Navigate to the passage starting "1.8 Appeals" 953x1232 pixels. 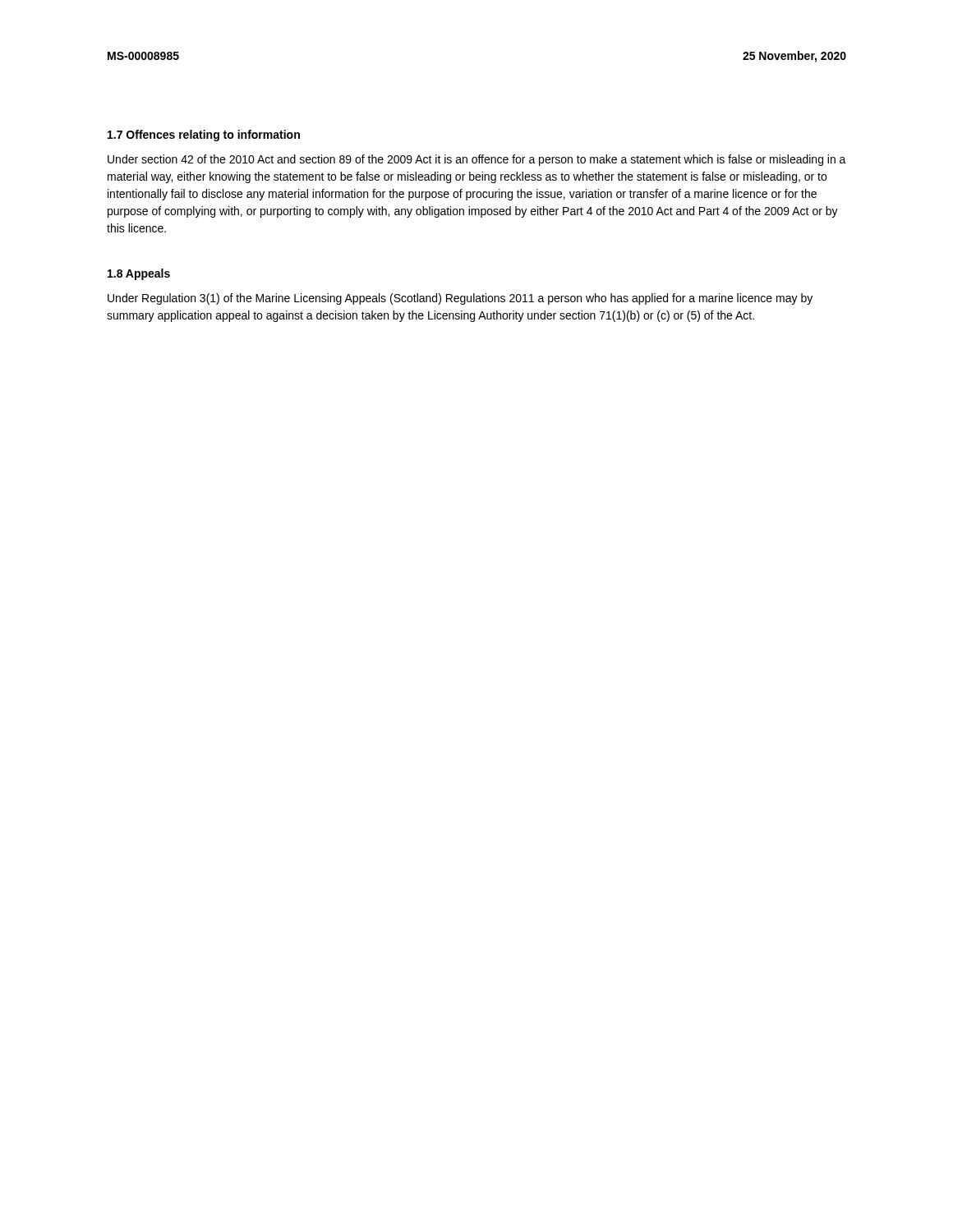pos(139,274)
